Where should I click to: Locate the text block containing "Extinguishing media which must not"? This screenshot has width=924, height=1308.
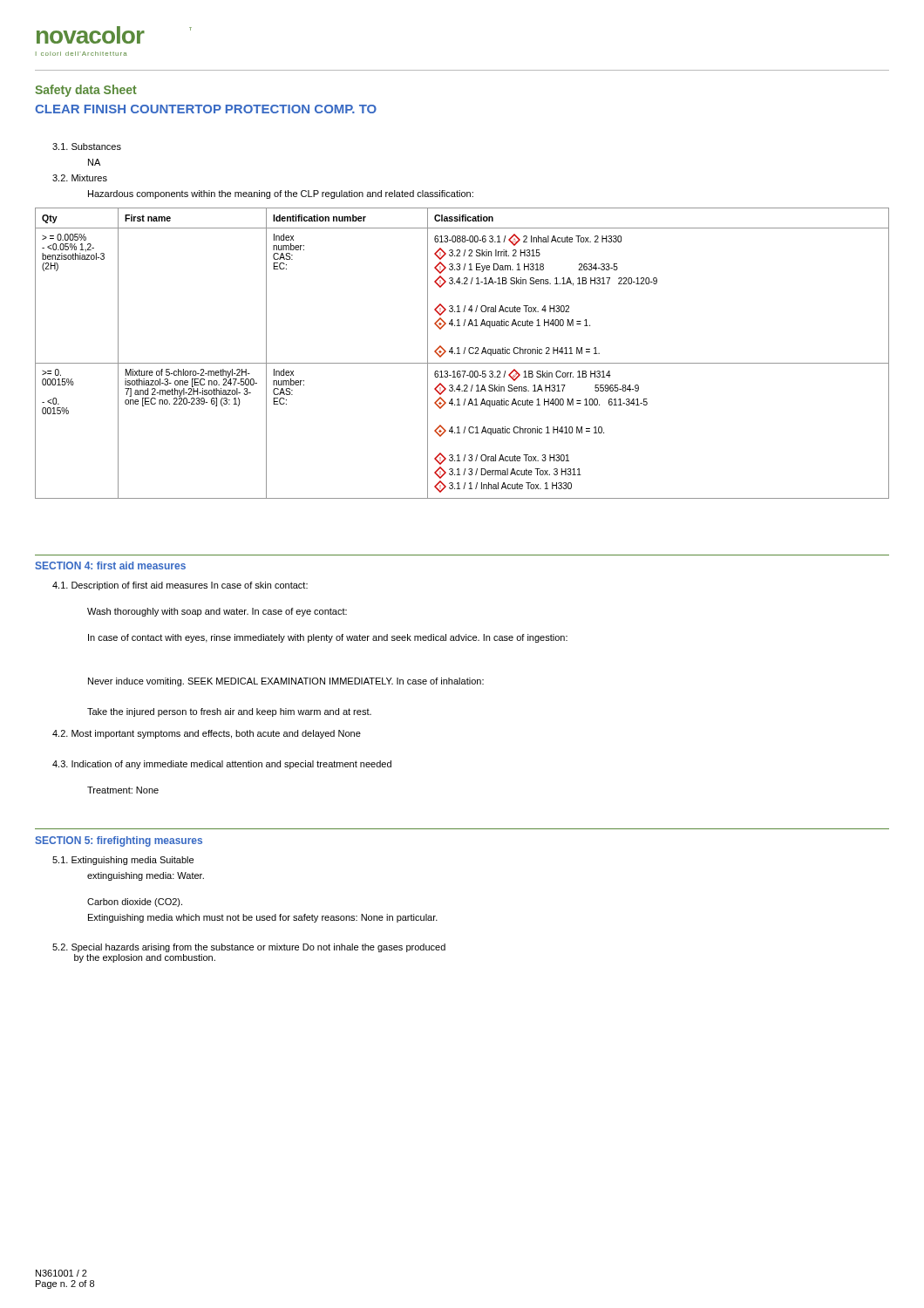pyautogui.click(x=263, y=917)
